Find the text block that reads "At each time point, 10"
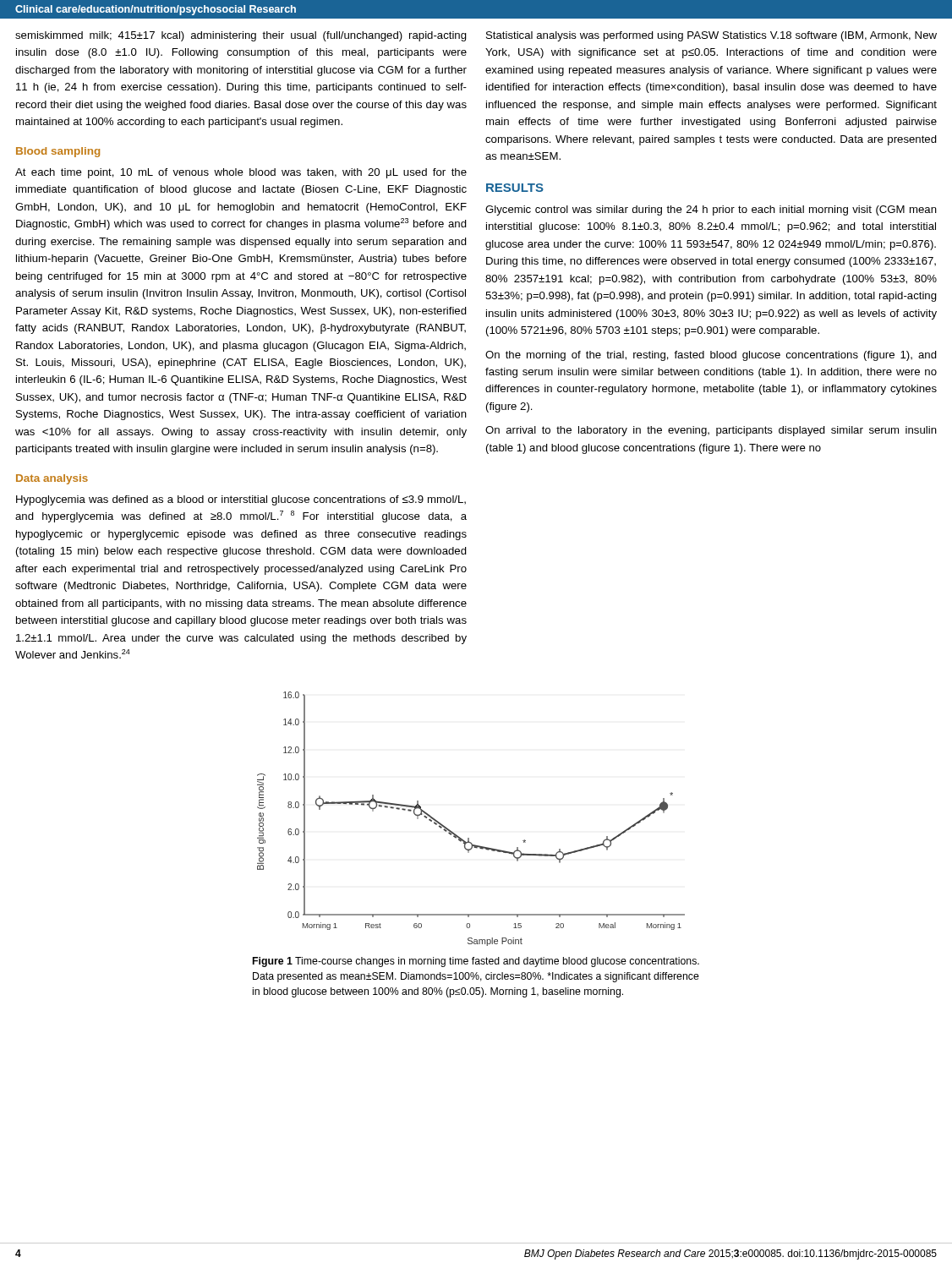Viewport: 952px width, 1268px height. [x=241, y=311]
